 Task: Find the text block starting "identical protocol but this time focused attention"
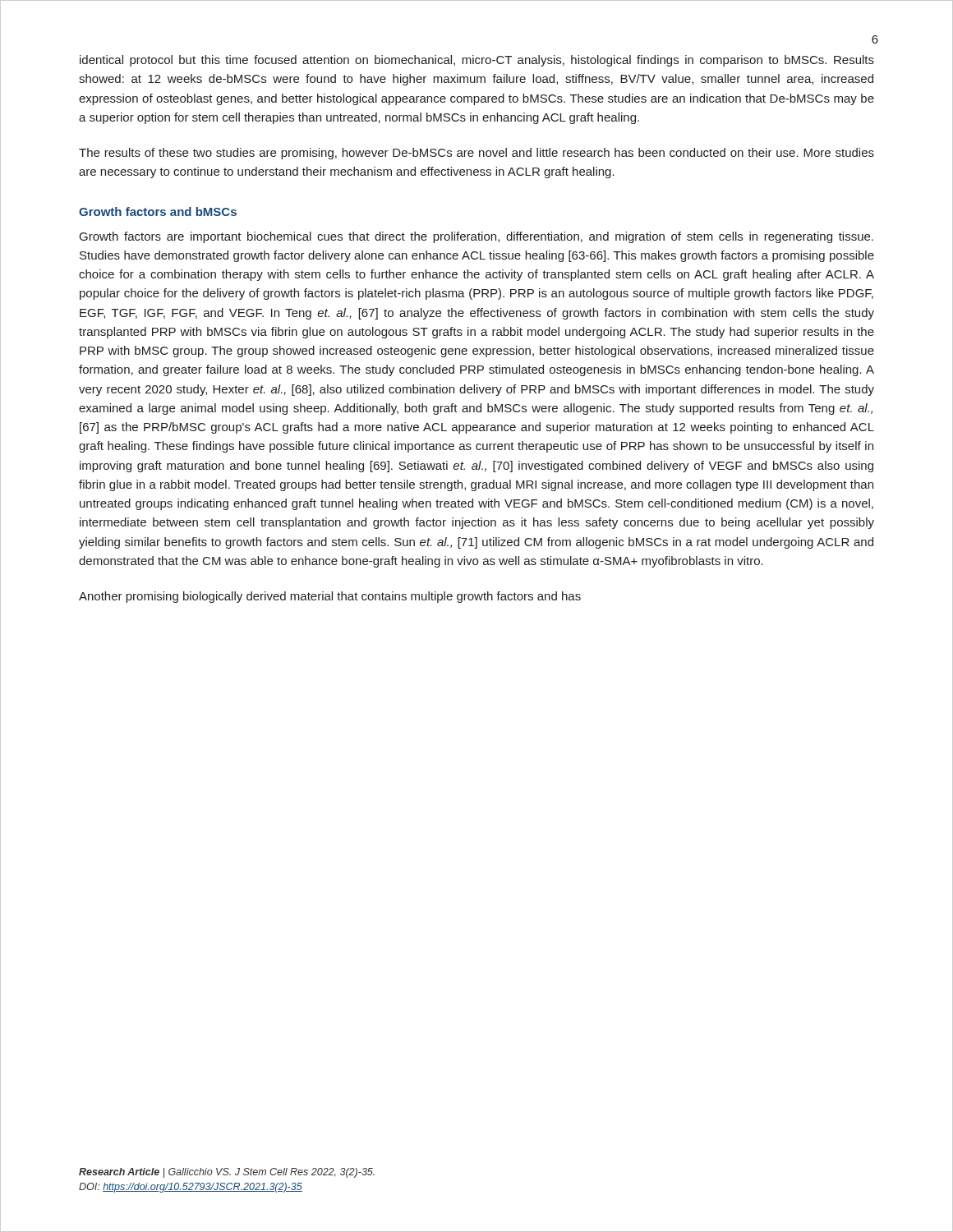(x=476, y=88)
